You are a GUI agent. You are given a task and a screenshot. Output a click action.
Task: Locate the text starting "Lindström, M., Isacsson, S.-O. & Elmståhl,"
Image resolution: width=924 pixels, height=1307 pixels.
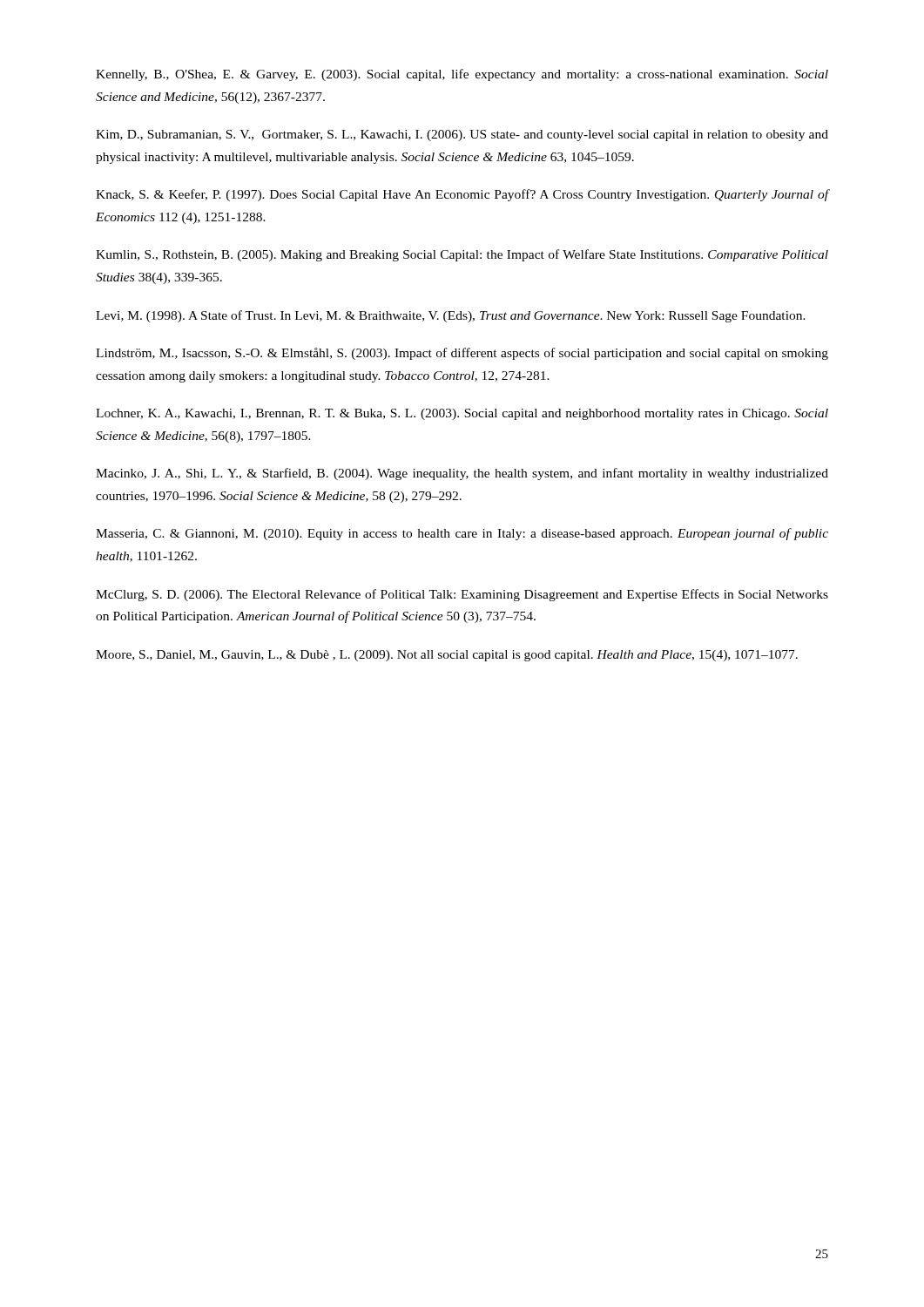[x=462, y=364]
